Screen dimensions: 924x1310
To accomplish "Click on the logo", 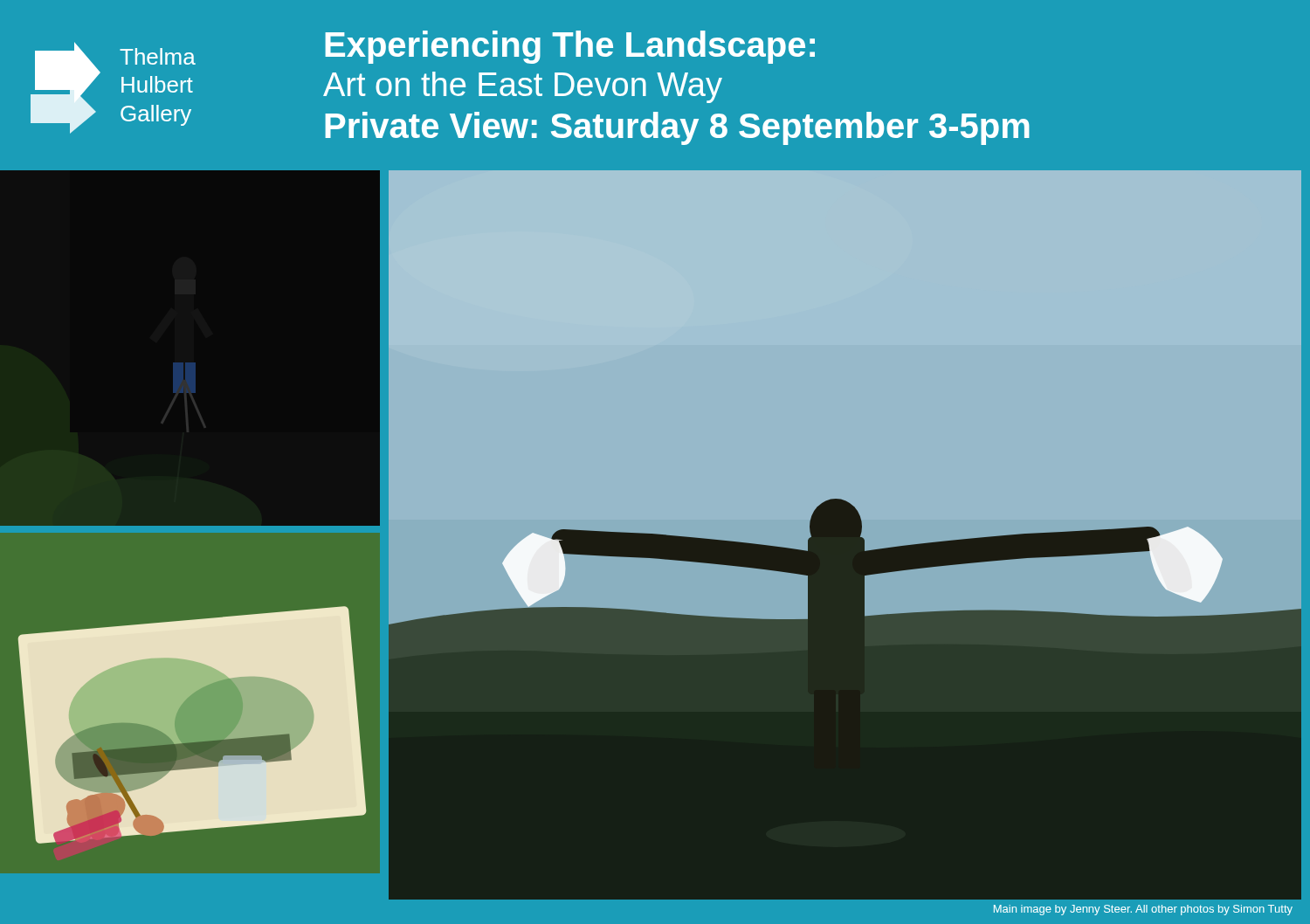I will (x=148, y=85).
